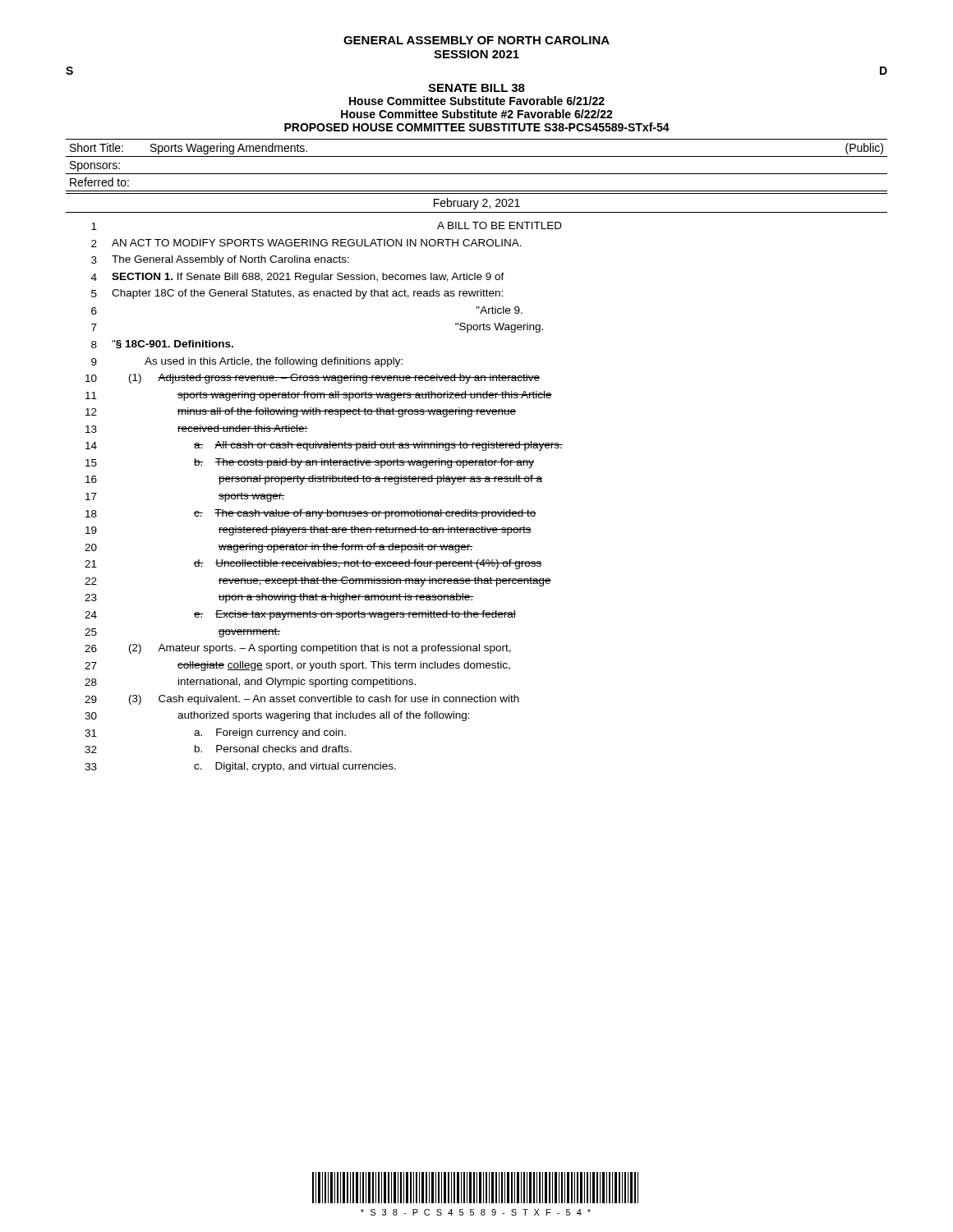Find a table
Viewport: 953px width, 1232px height.
[476, 165]
